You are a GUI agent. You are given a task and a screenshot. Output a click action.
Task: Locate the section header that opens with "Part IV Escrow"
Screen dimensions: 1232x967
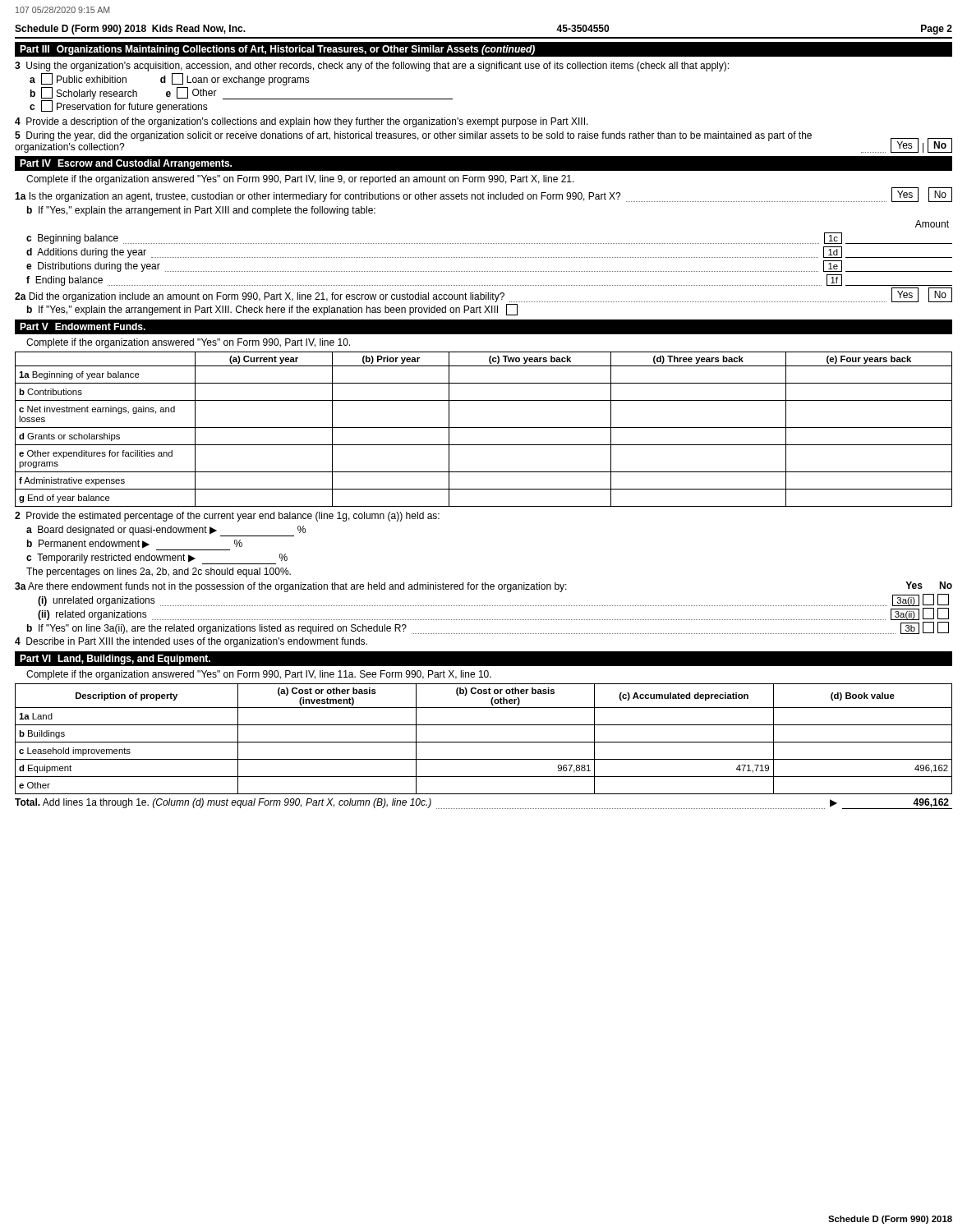pos(126,163)
